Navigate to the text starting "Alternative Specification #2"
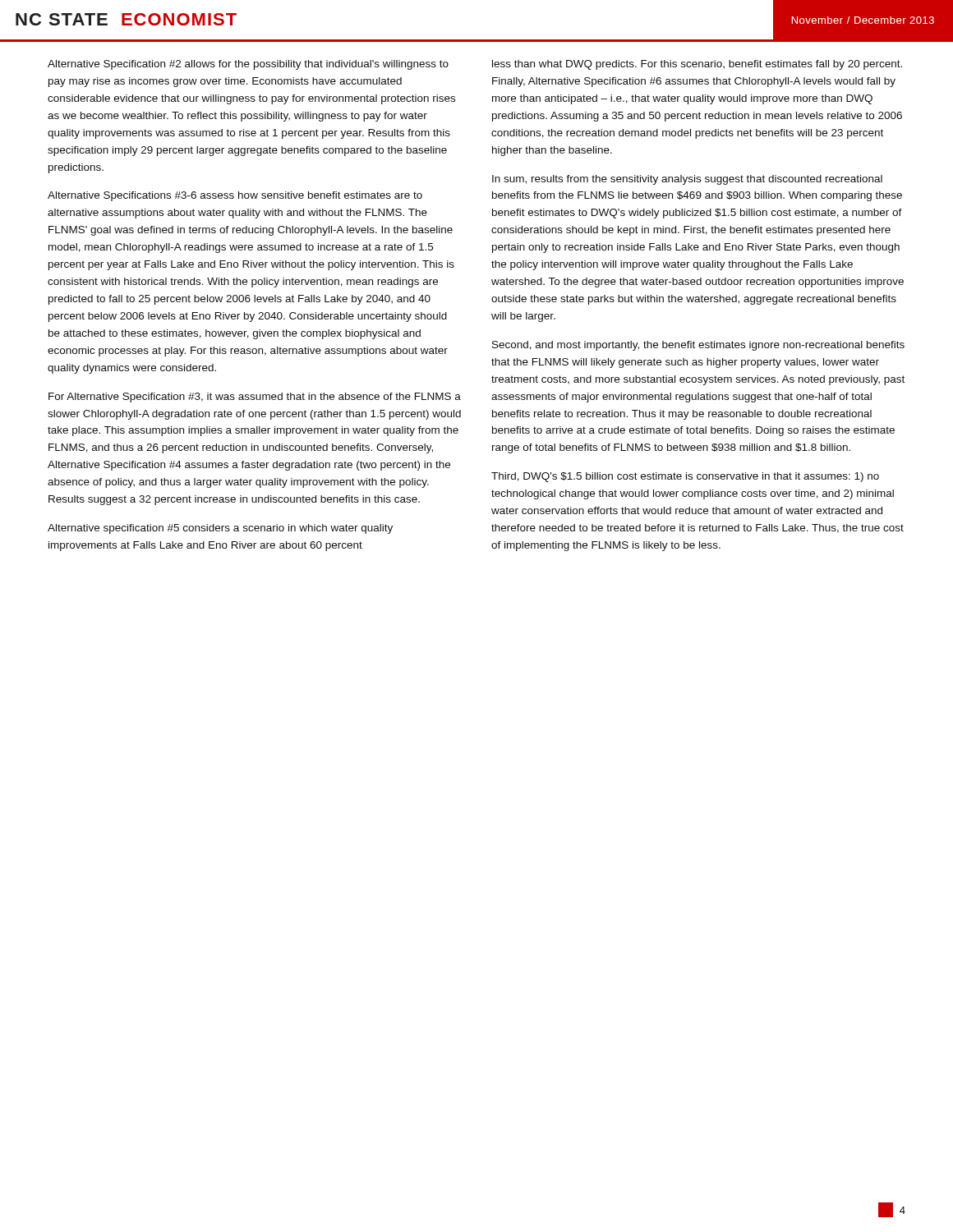The width and height of the screenshot is (953, 1232). point(255,116)
